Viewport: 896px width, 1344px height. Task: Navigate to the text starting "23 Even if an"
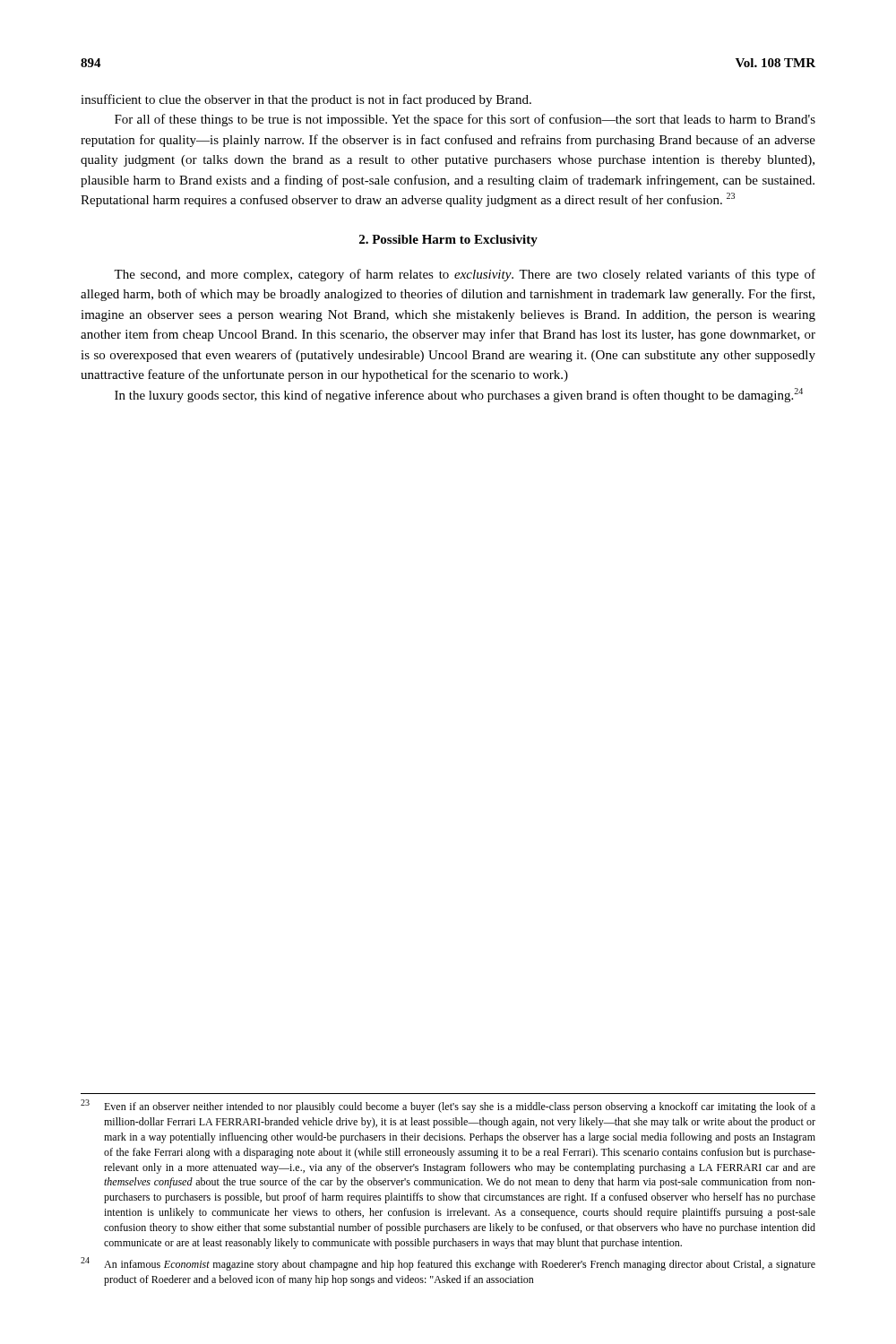448,1175
